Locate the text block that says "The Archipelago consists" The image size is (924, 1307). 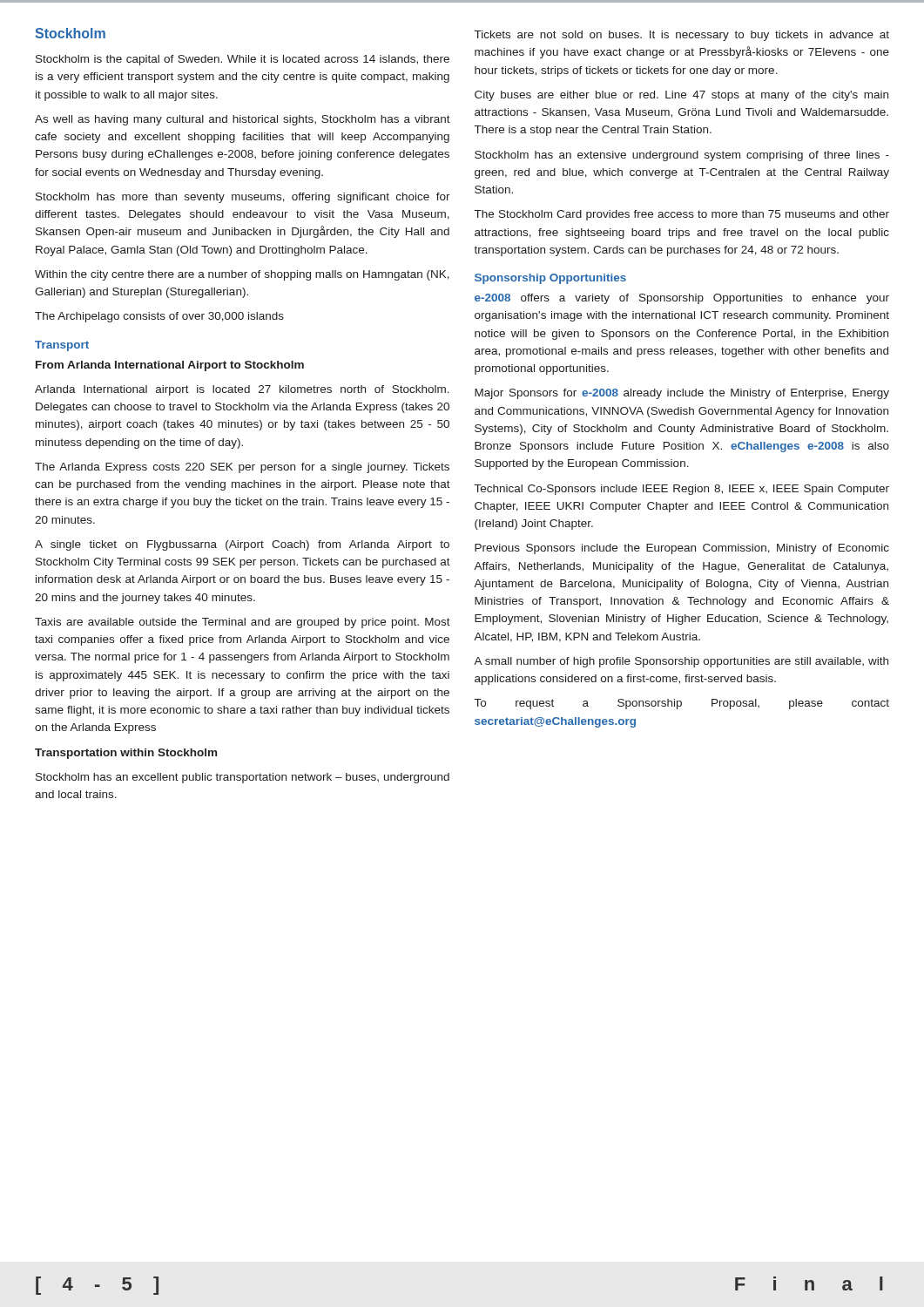coord(242,317)
